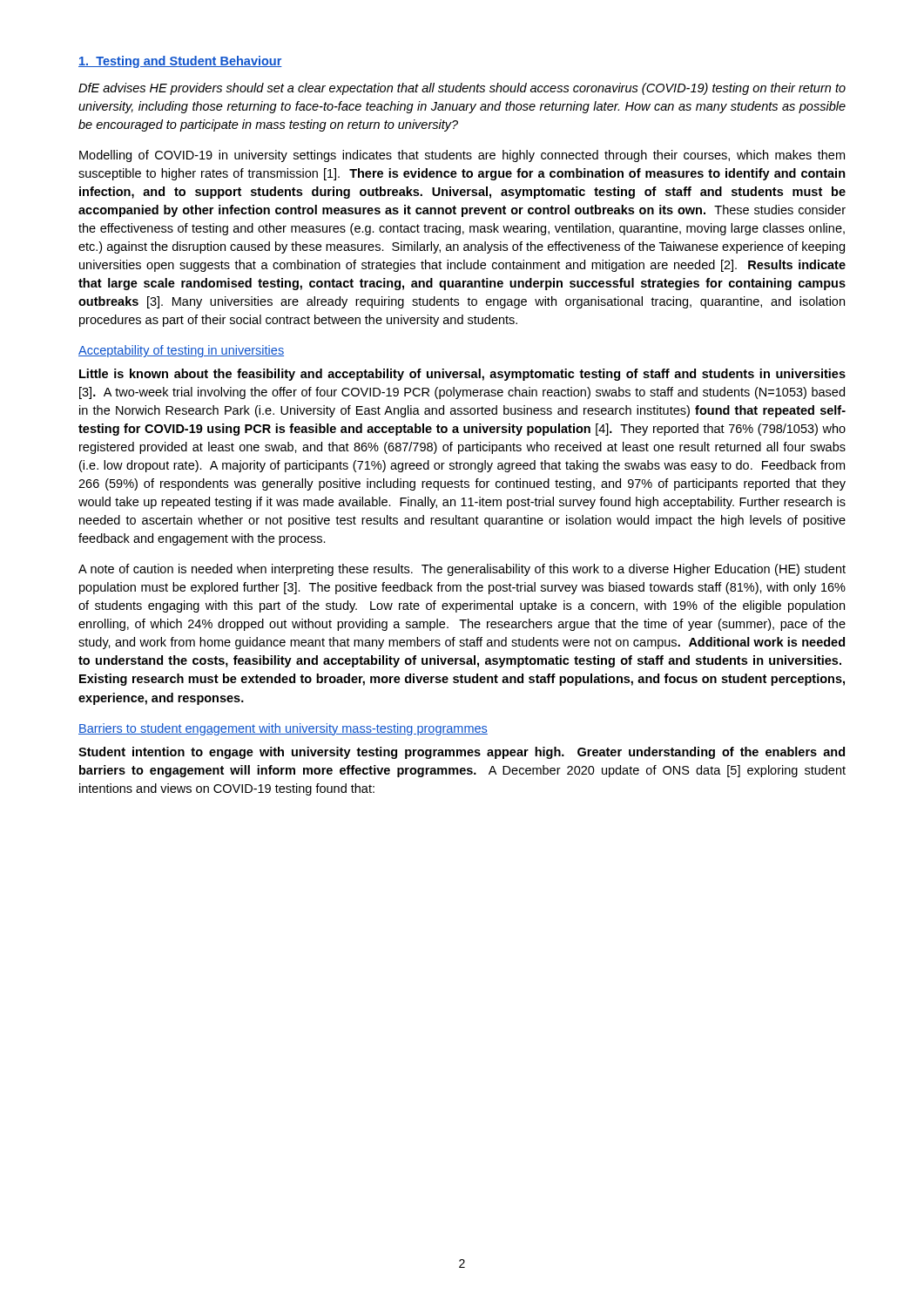
Task: Point to the block beginning "Little is known about the"
Action: click(462, 456)
